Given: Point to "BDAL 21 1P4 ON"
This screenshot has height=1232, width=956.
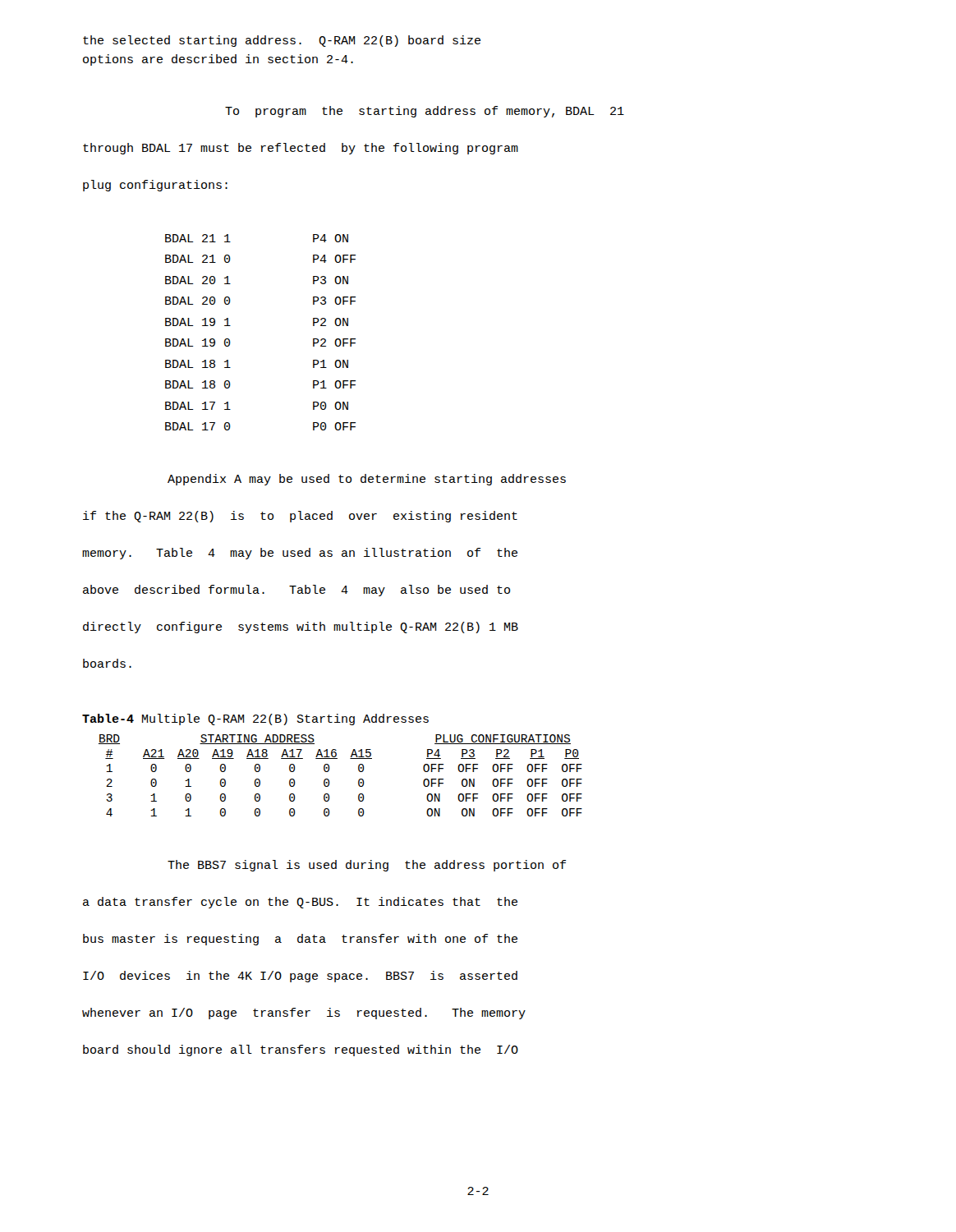Looking at the screenshot, I should pyautogui.click(x=205, y=239).
